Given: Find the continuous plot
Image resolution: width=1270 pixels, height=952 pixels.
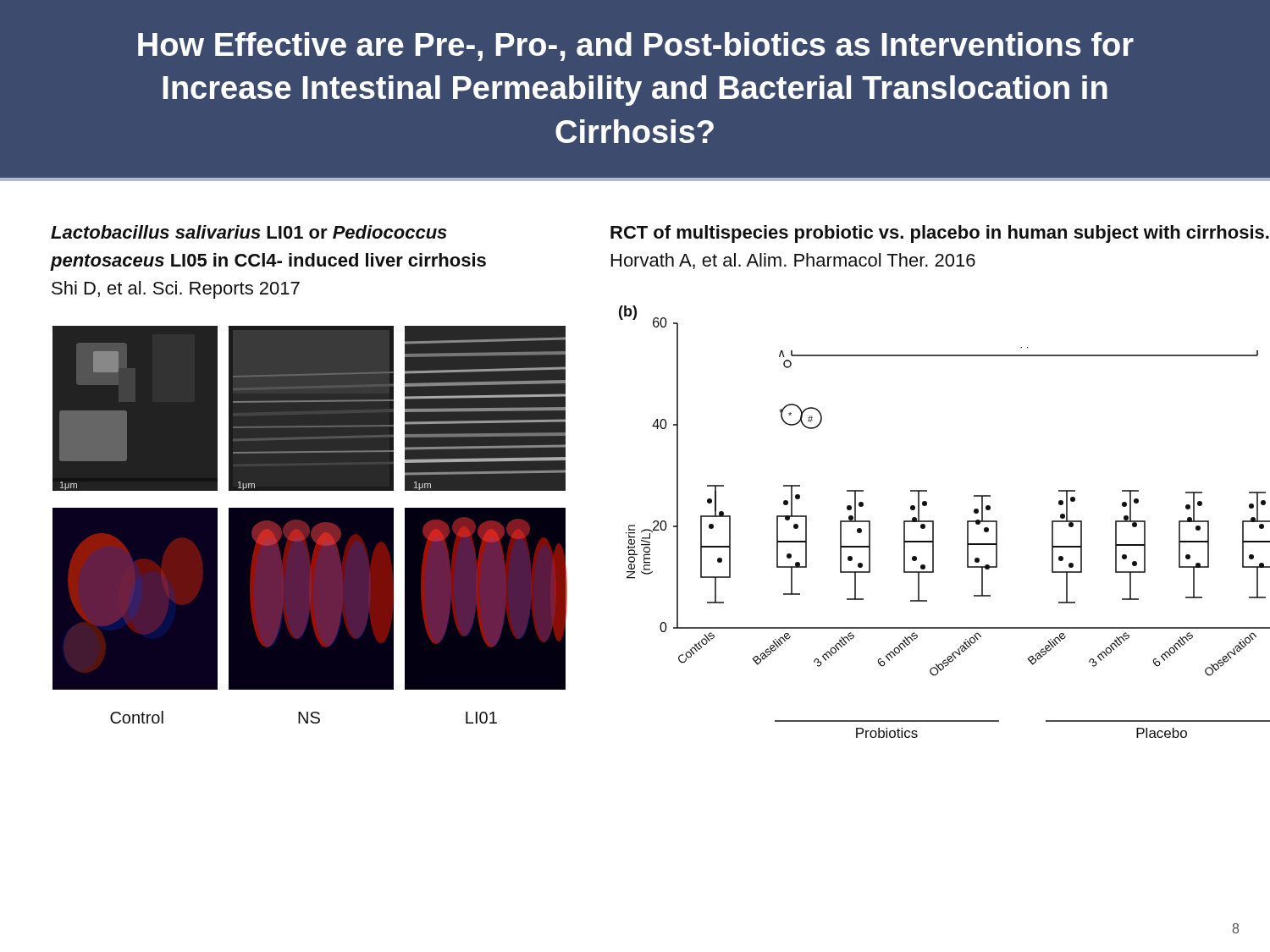Looking at the screenshot, I should pos(940,528).
